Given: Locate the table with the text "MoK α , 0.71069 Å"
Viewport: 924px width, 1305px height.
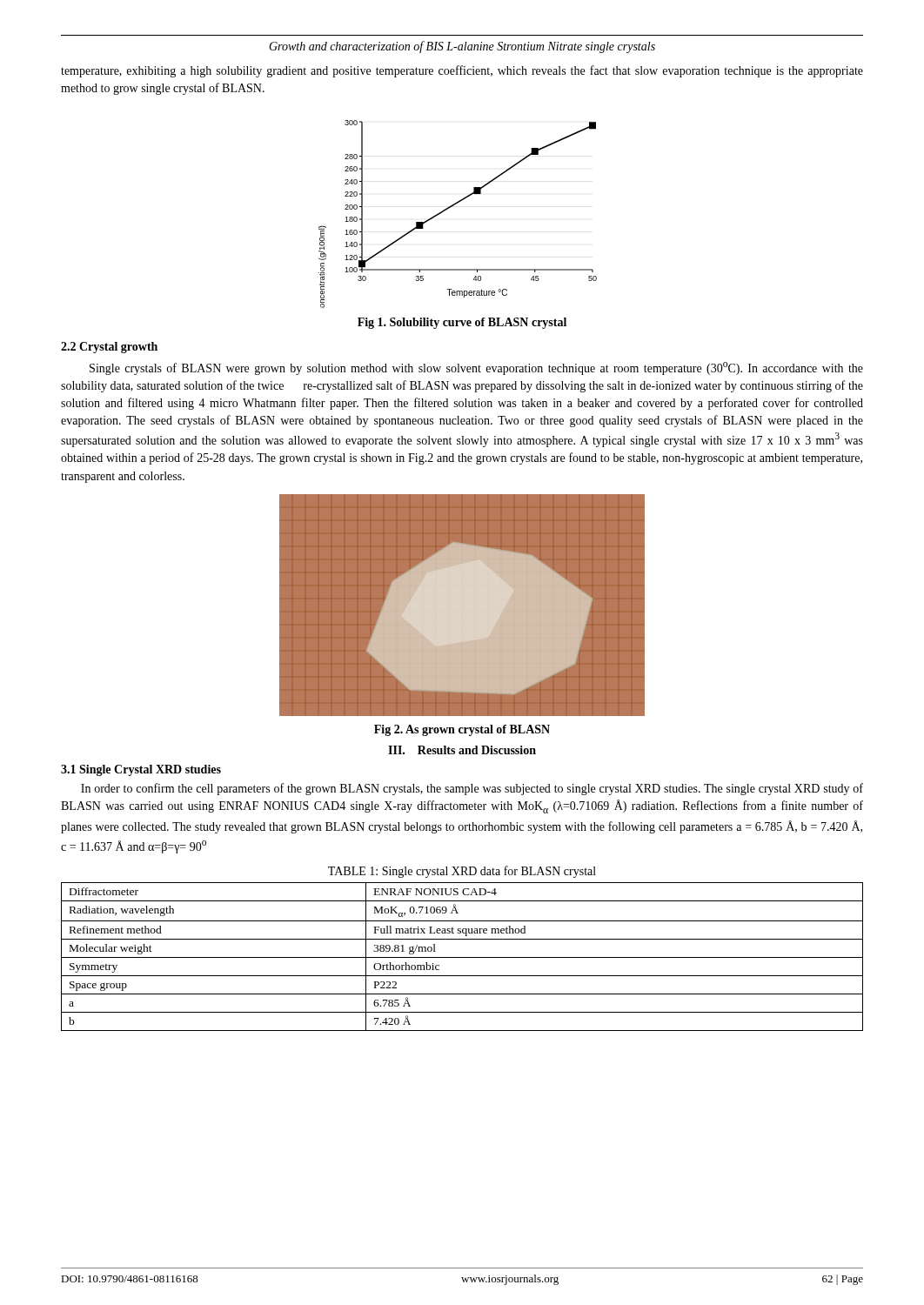Looking at the screenshot, I should pos(462,957).
